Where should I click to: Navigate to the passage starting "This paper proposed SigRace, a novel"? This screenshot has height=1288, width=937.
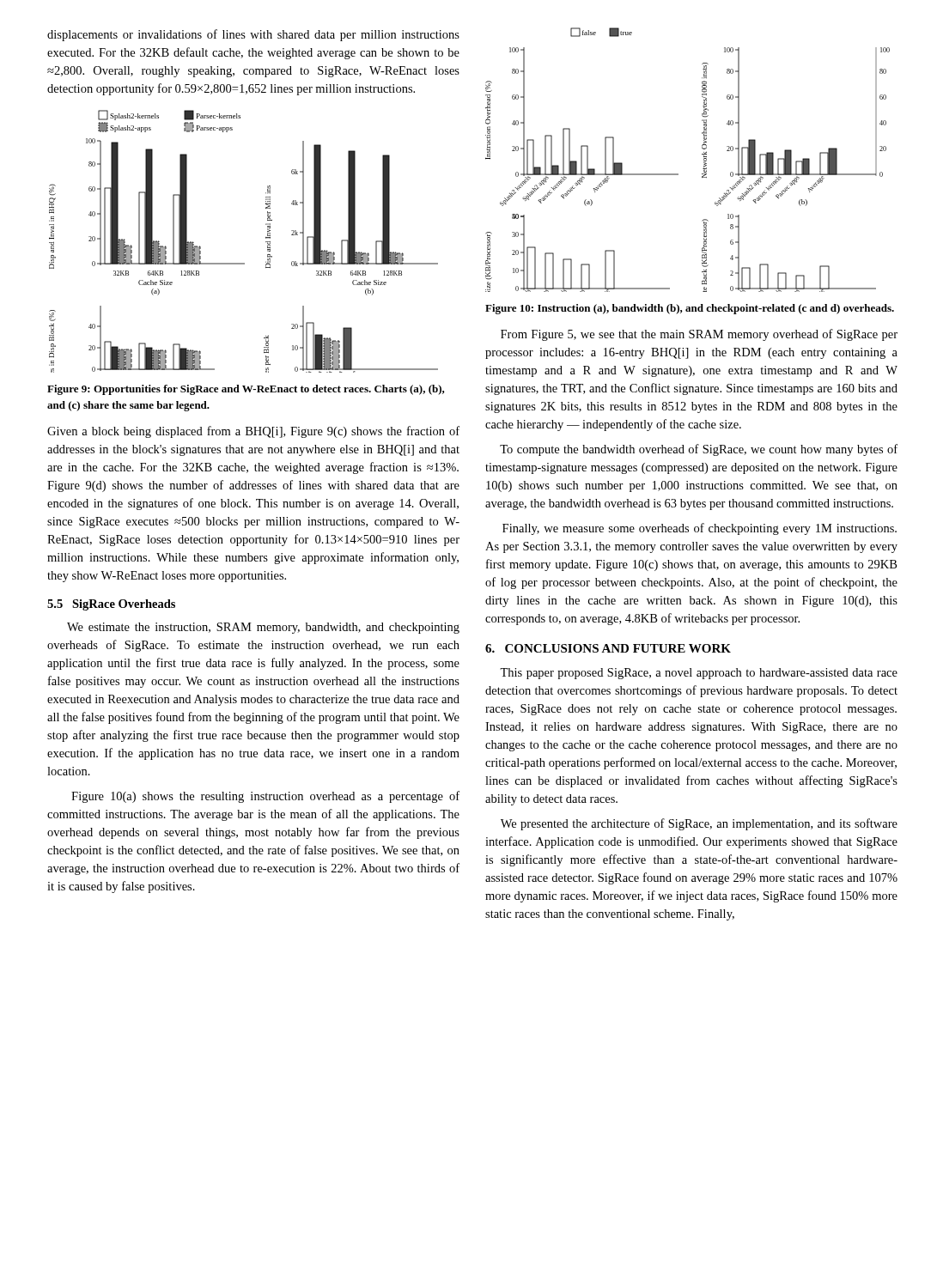pos(691,793)
